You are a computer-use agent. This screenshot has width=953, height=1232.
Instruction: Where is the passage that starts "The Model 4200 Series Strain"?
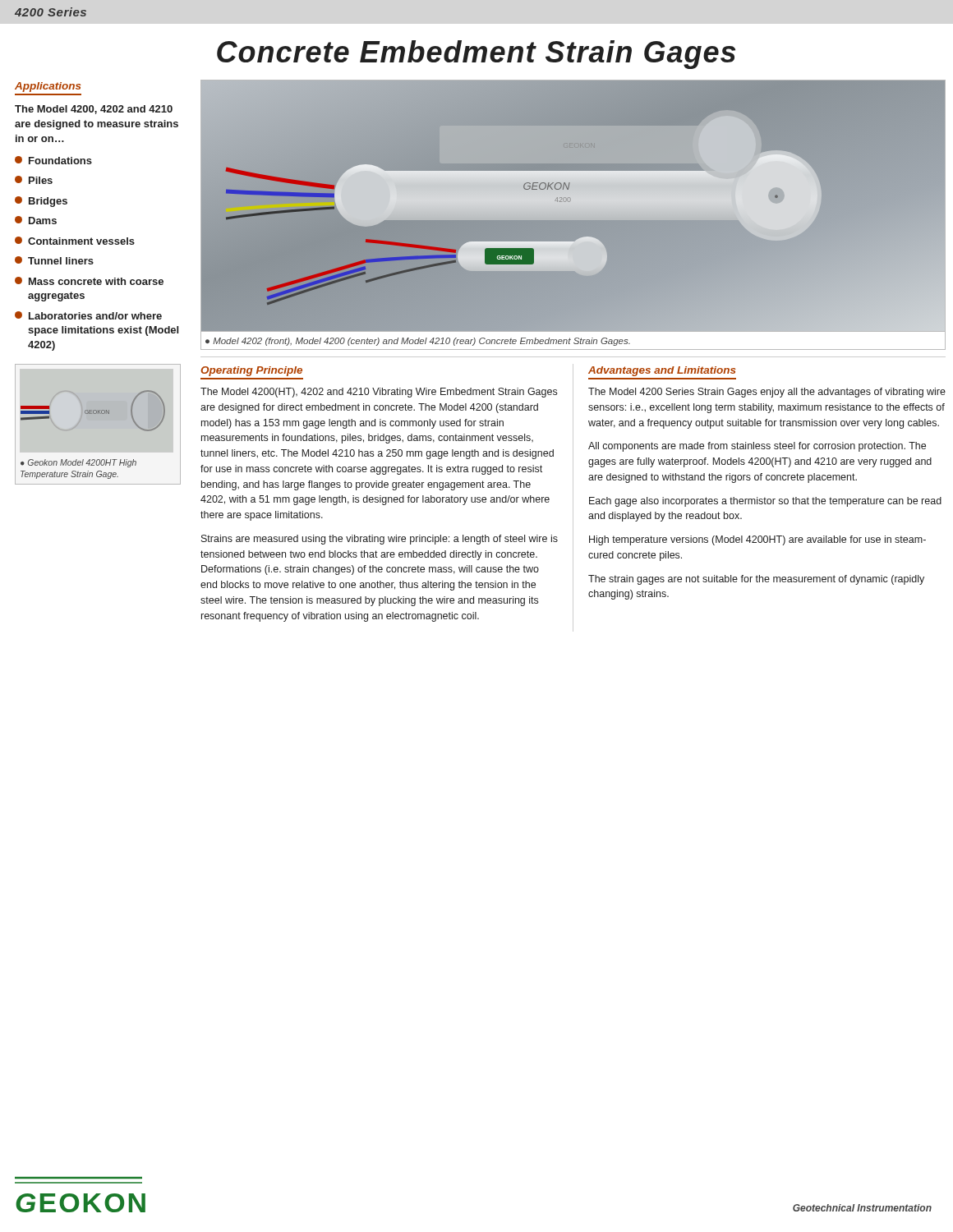767,407
